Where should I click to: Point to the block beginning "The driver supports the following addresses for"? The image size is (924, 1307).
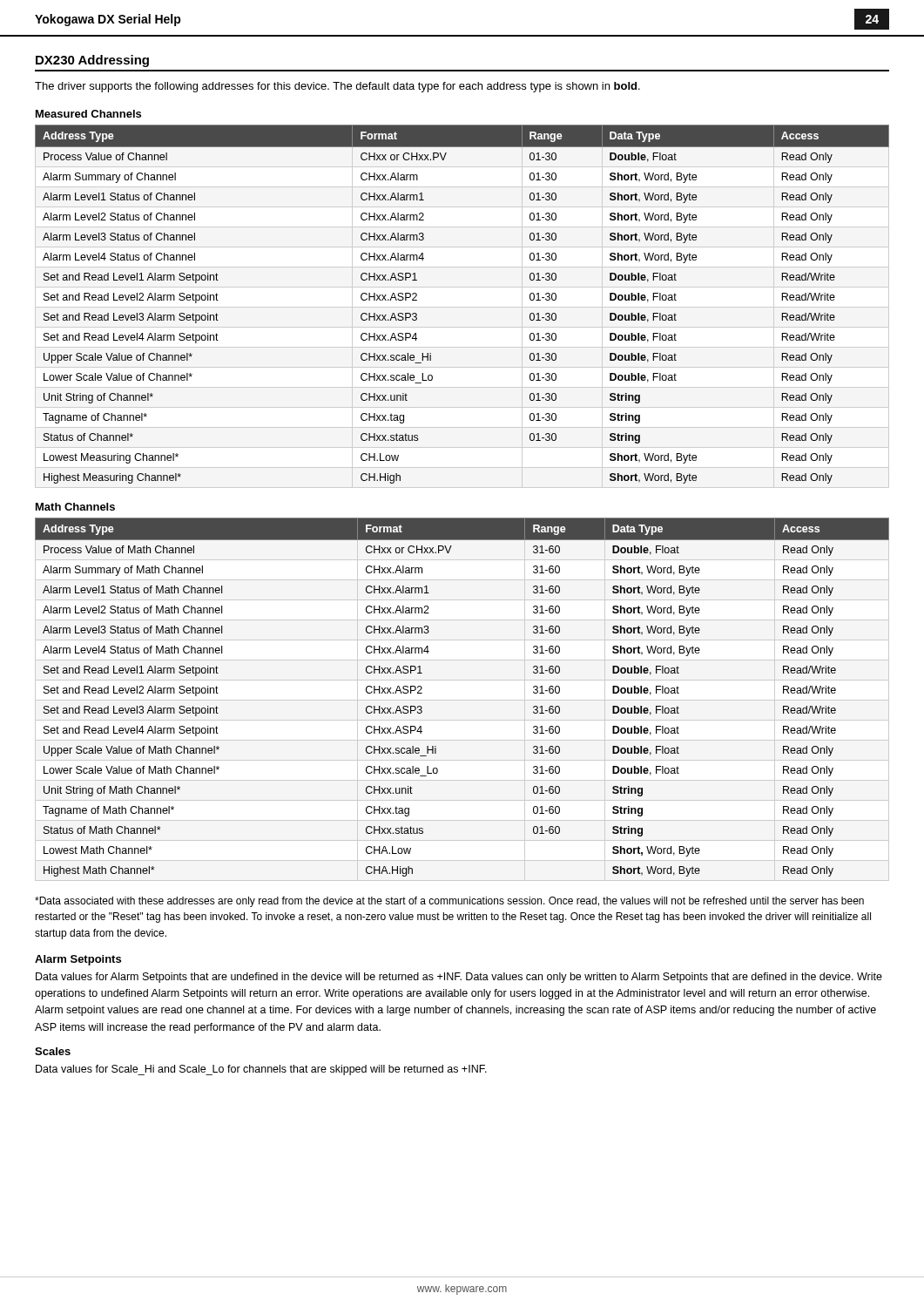tap(338, 86)
